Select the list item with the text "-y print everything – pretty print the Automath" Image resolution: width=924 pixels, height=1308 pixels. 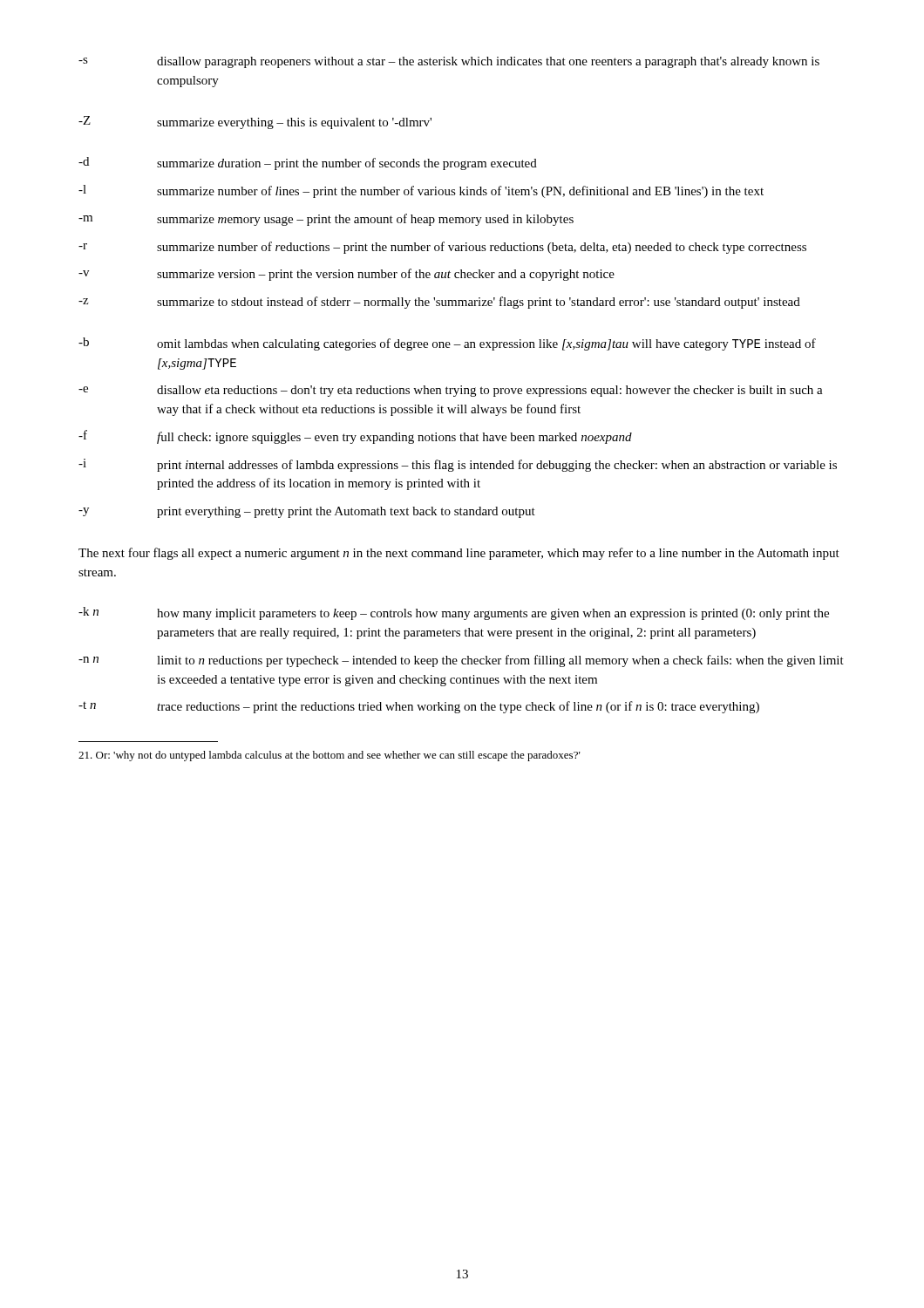462,512
